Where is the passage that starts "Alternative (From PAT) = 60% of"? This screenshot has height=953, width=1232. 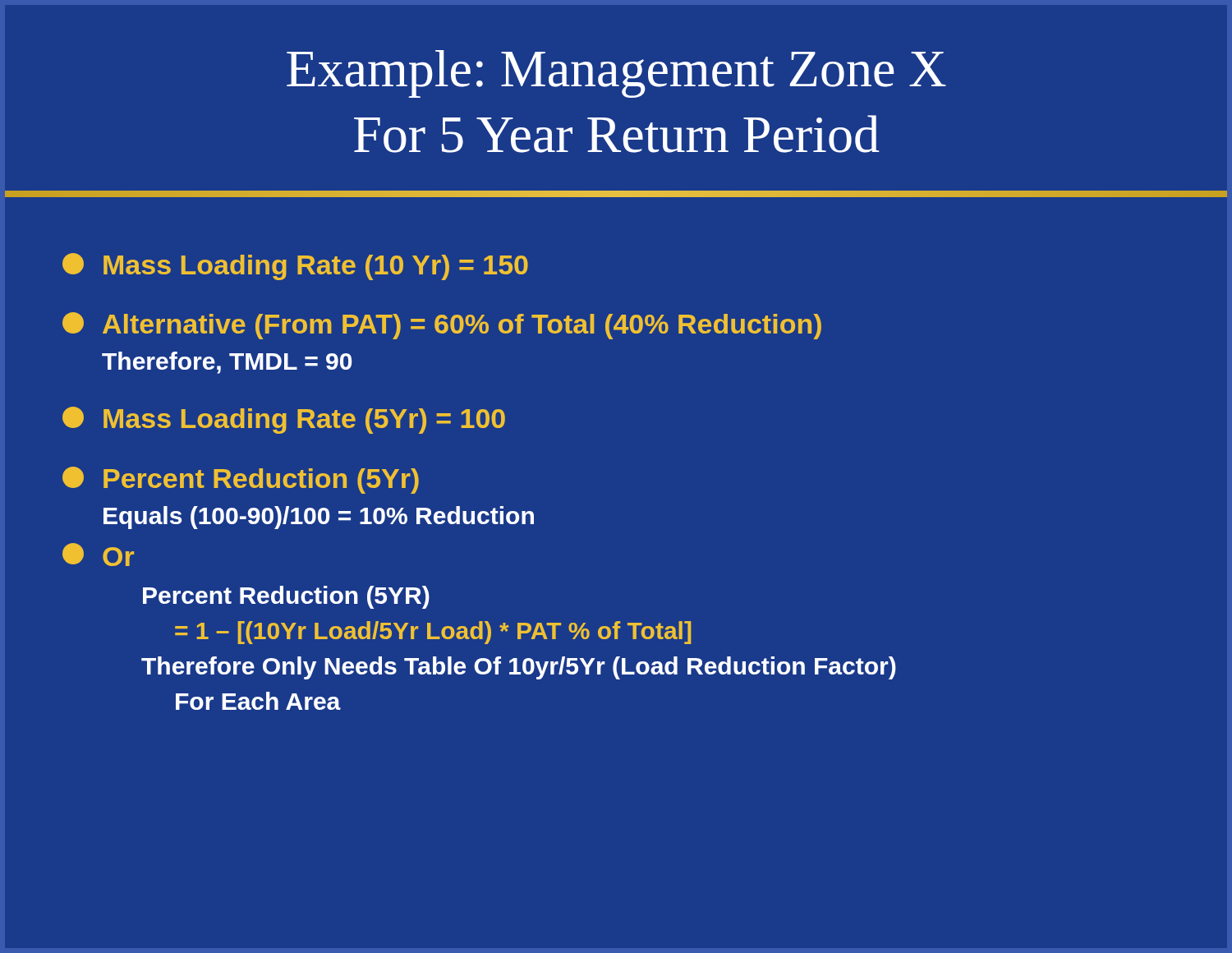[616, 342]
